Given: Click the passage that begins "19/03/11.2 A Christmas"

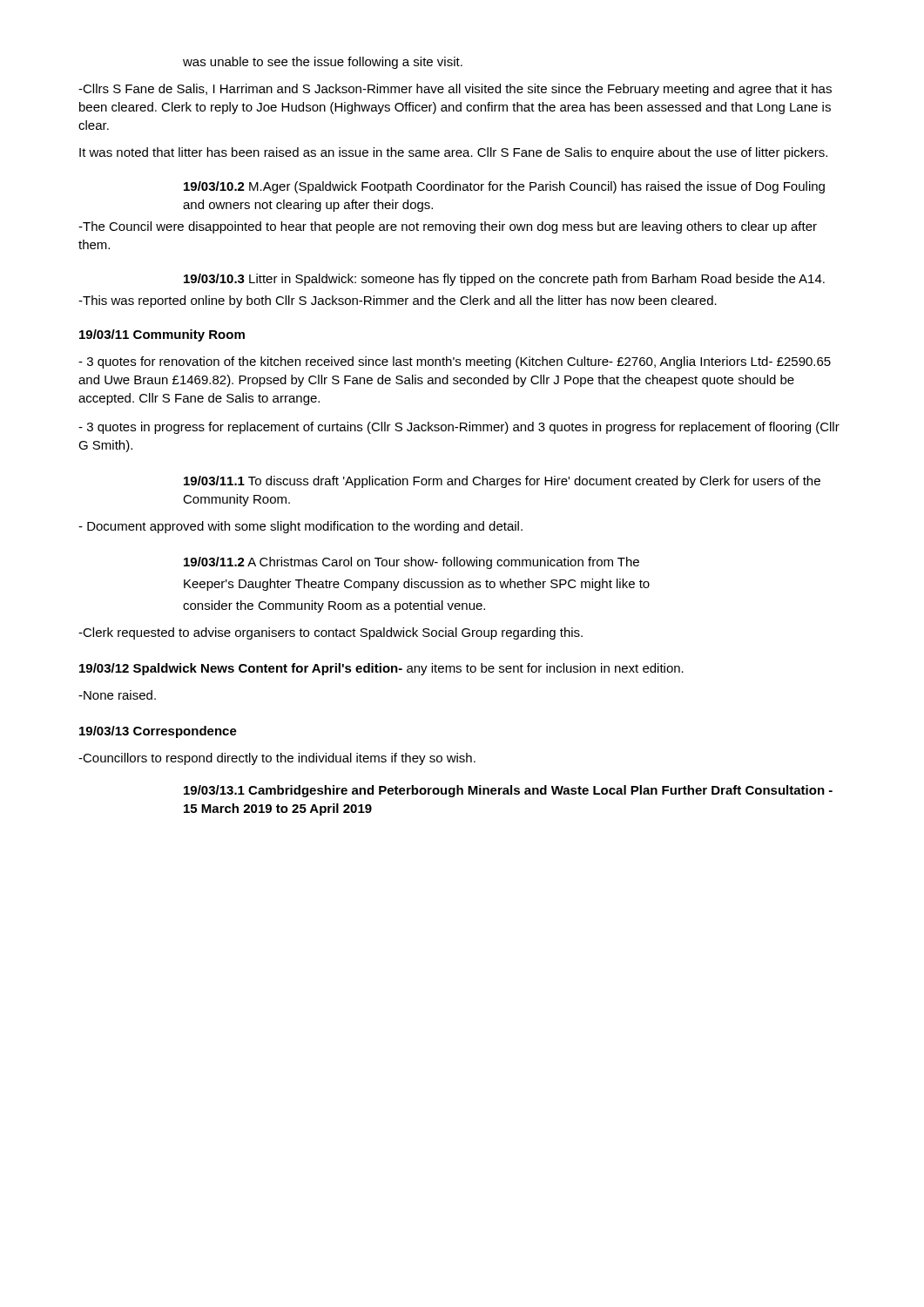Looking at the screenshot, I should coord(514,583).
